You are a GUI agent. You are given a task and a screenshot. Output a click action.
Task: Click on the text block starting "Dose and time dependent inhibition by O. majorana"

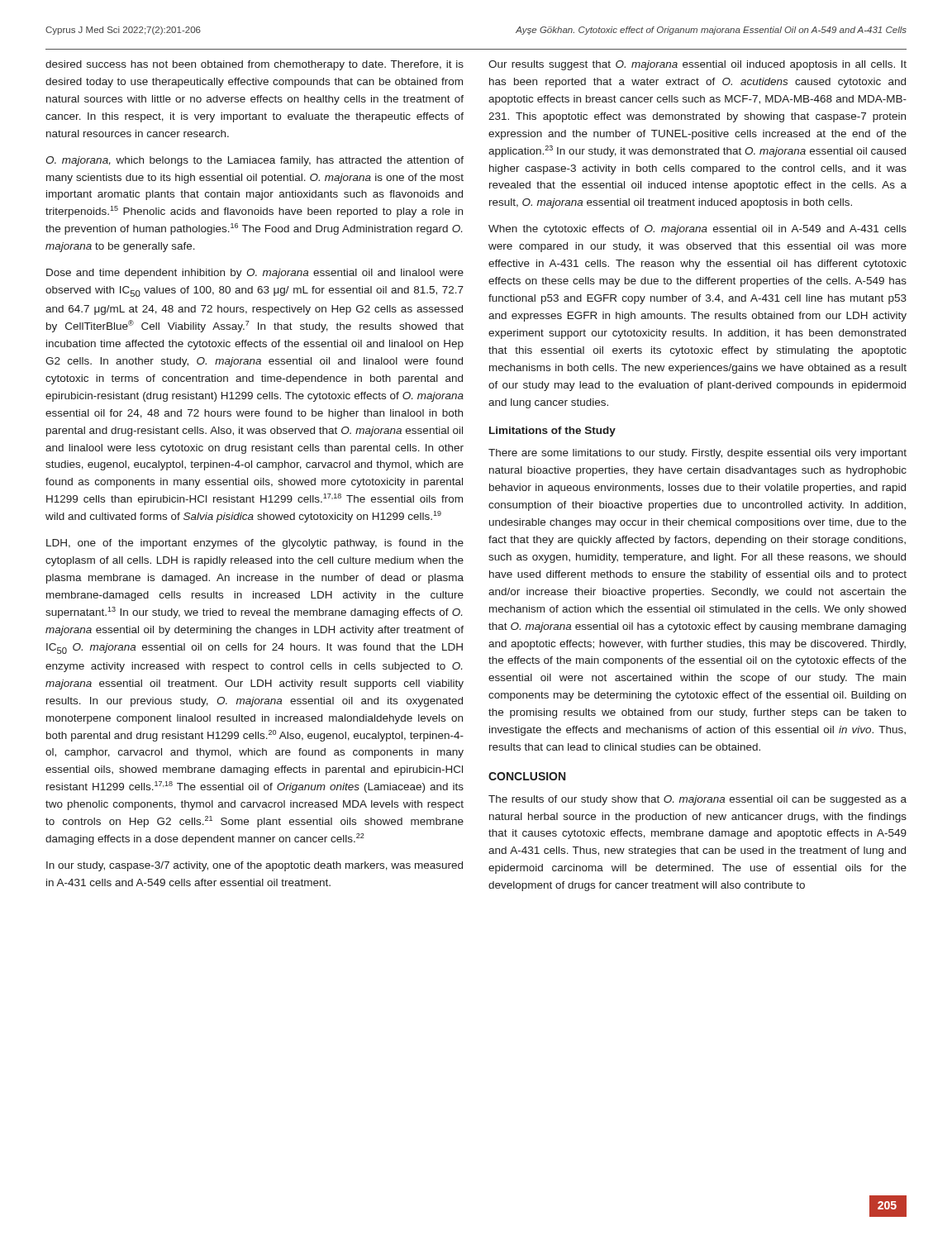click(255, 395)
